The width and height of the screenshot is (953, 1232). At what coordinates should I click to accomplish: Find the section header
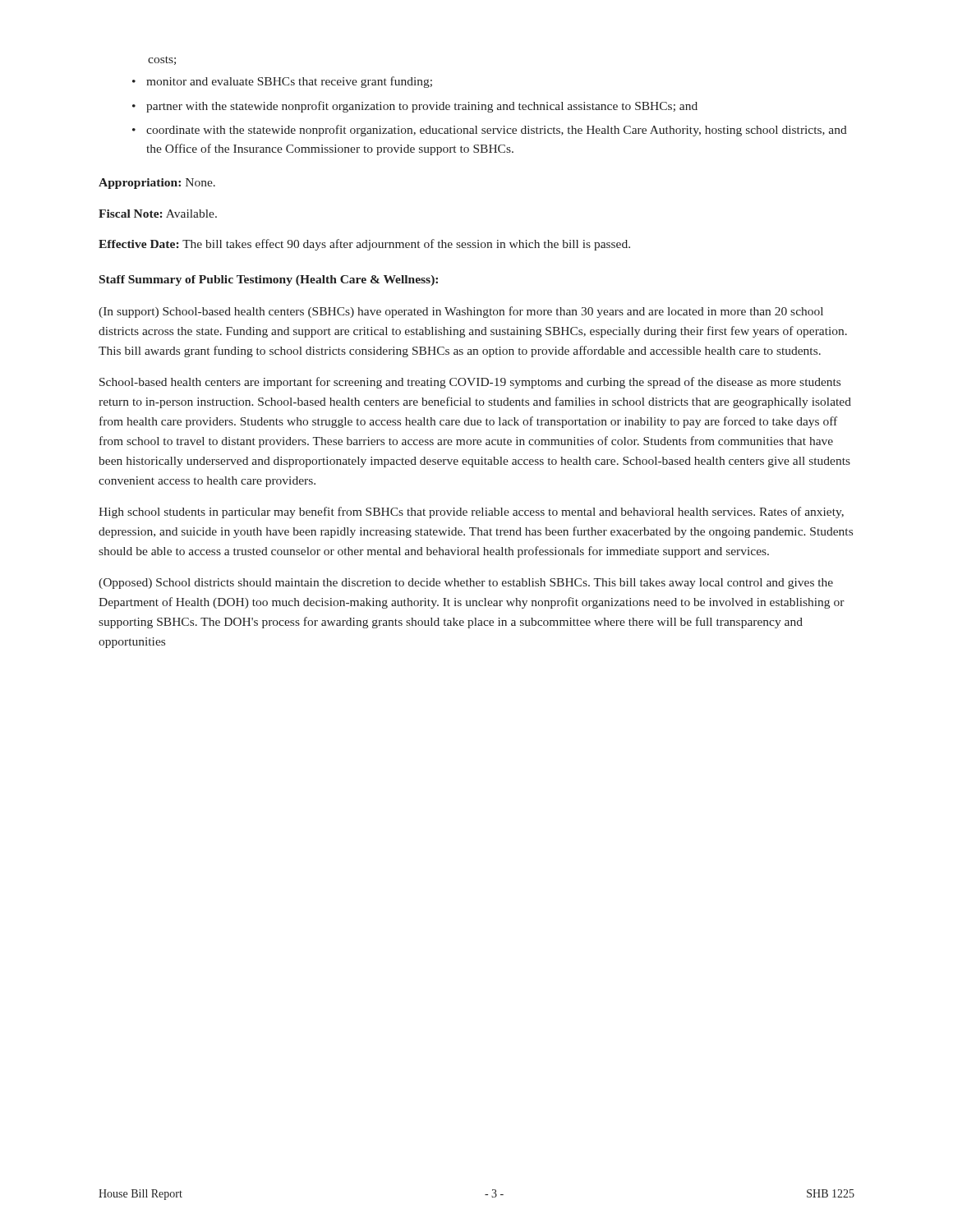point(269,279)
